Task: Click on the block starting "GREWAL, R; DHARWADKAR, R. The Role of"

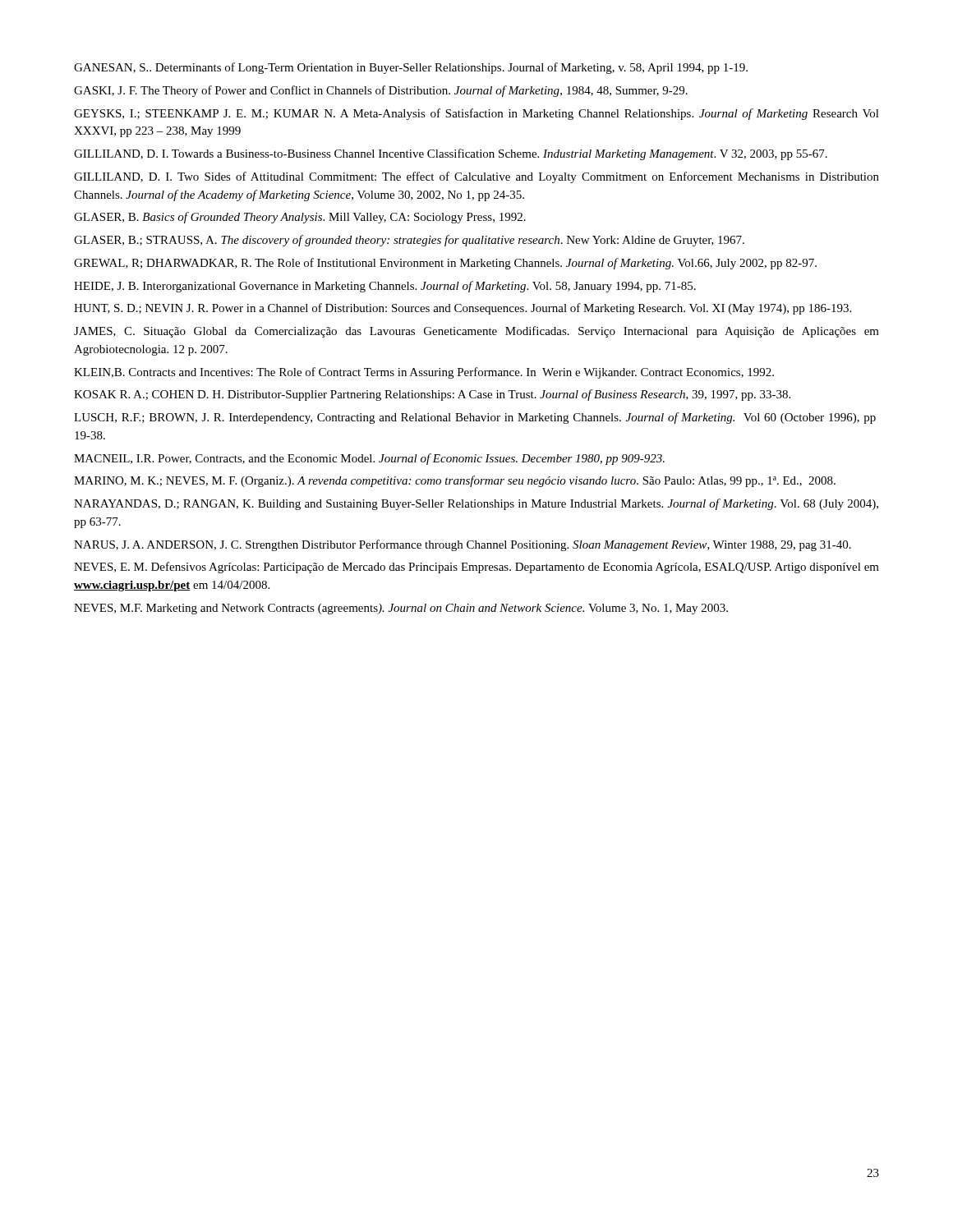Action: 446,263
